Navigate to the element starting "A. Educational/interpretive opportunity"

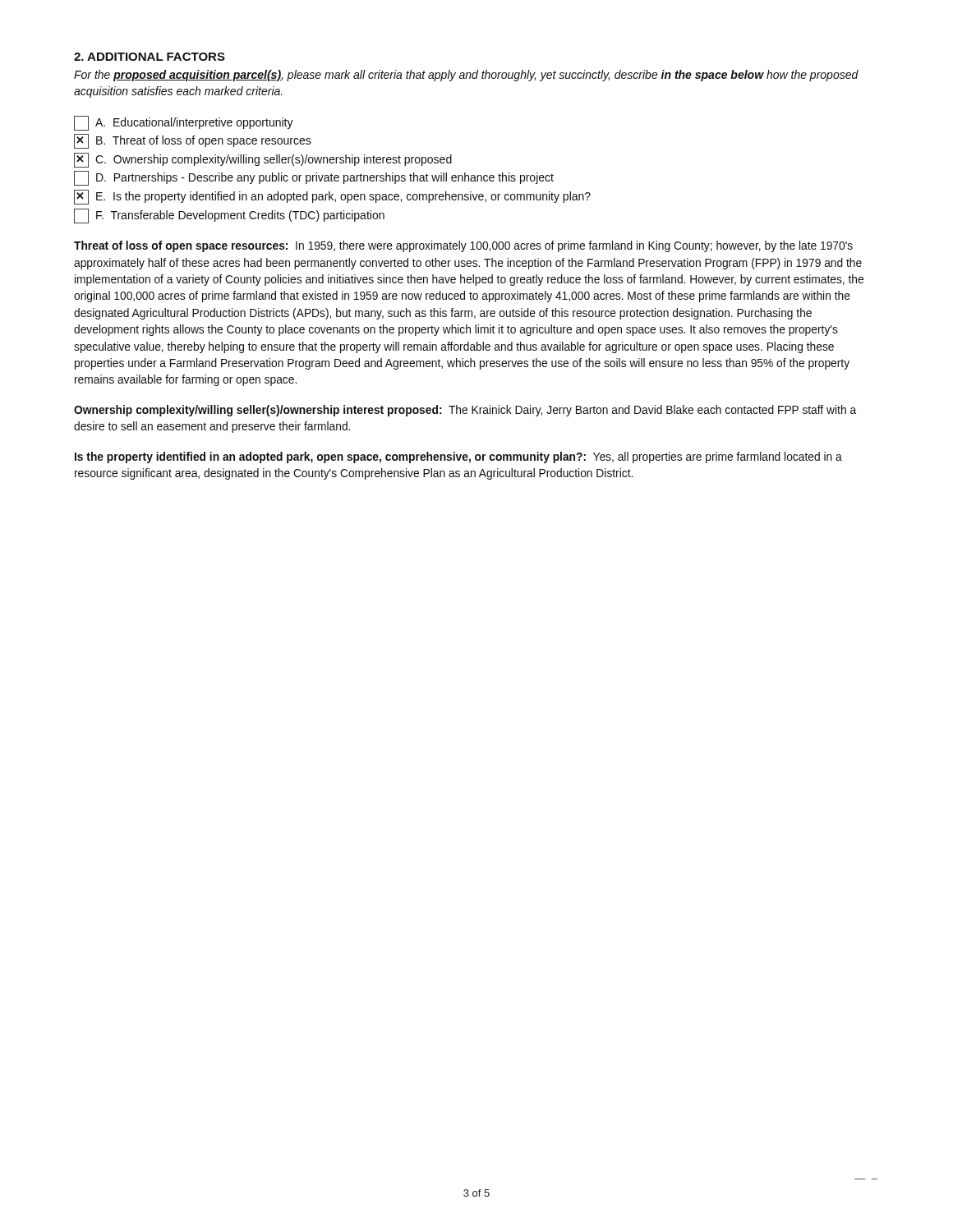[183, 123]
